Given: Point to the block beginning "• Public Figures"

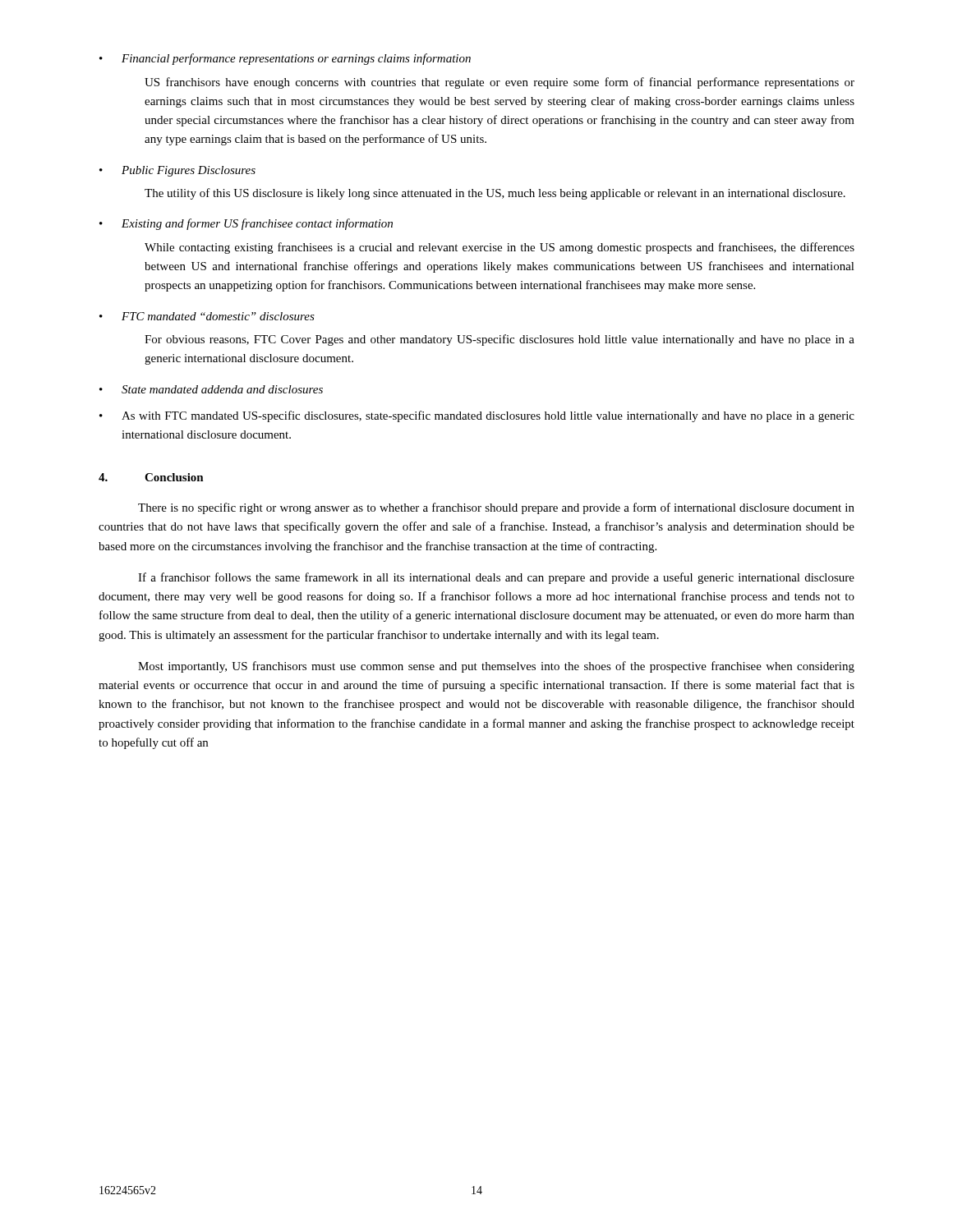Looking at the screenshot, I should 476,182.
